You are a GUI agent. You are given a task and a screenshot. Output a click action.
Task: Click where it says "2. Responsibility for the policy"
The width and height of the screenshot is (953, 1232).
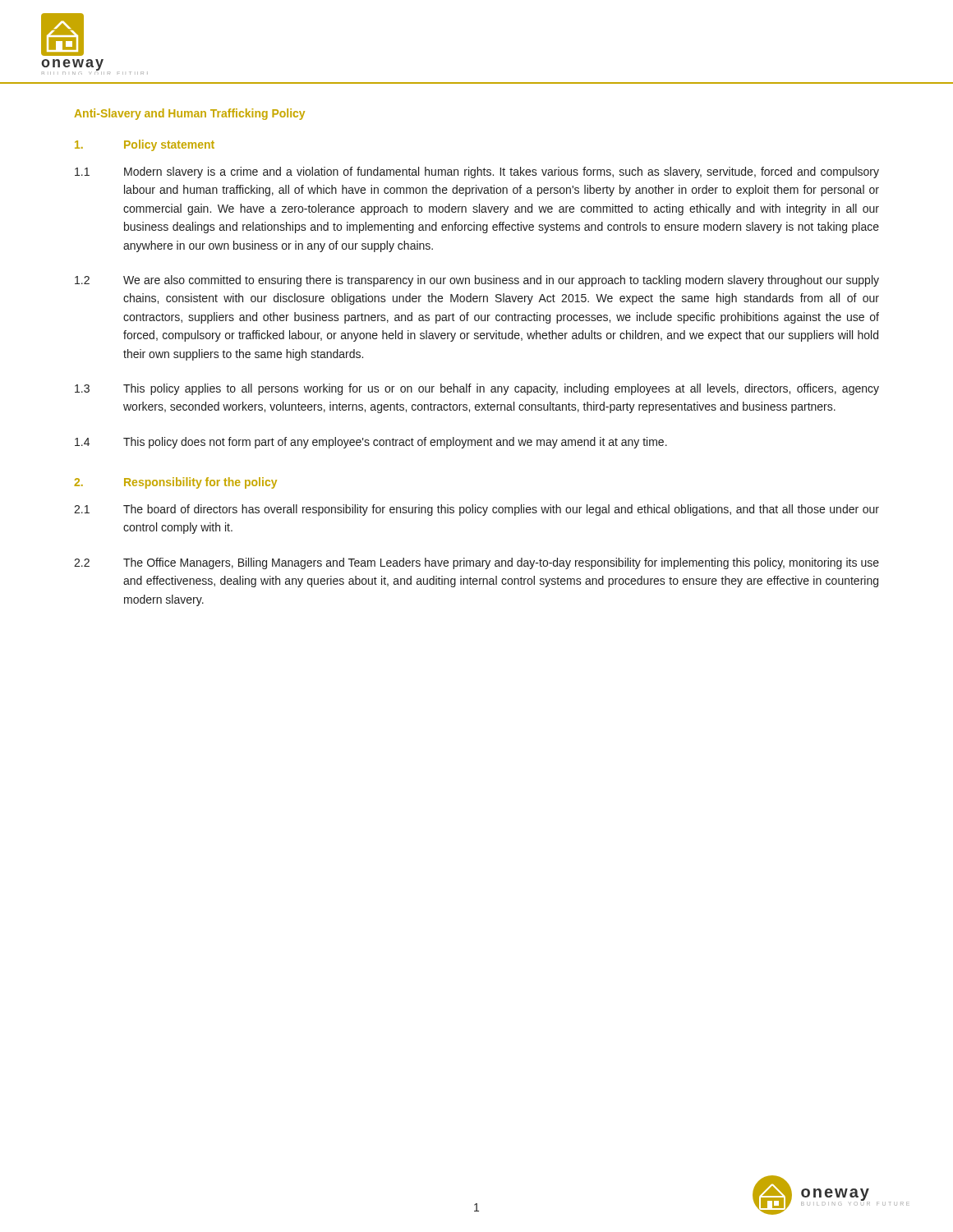pyautogui.click(x=176, y=482)
